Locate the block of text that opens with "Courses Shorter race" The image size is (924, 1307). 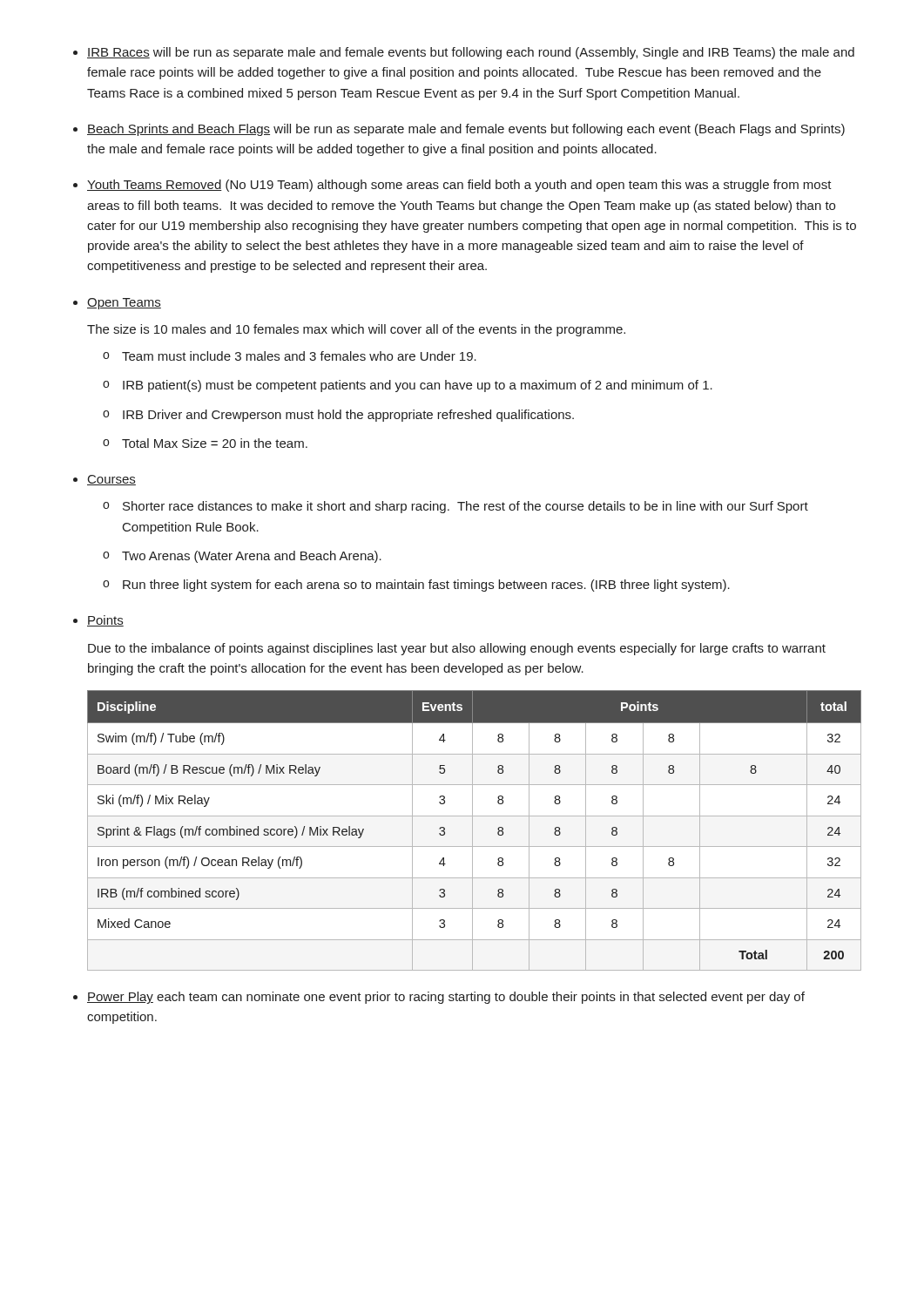coord(111,480)
